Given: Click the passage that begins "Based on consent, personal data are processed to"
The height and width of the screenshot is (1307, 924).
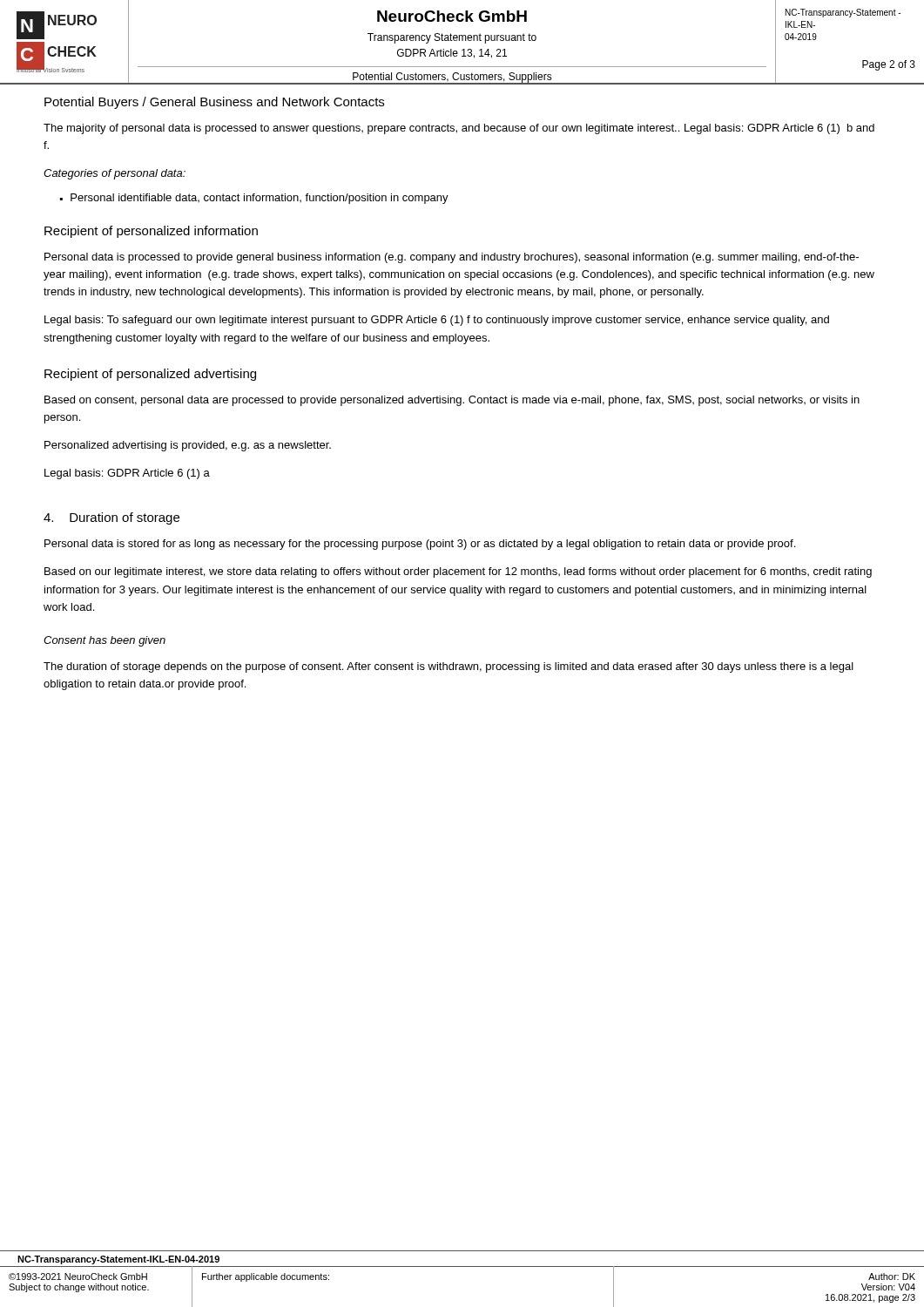Looking at the screenshot, I should click(x=452, y=408).
